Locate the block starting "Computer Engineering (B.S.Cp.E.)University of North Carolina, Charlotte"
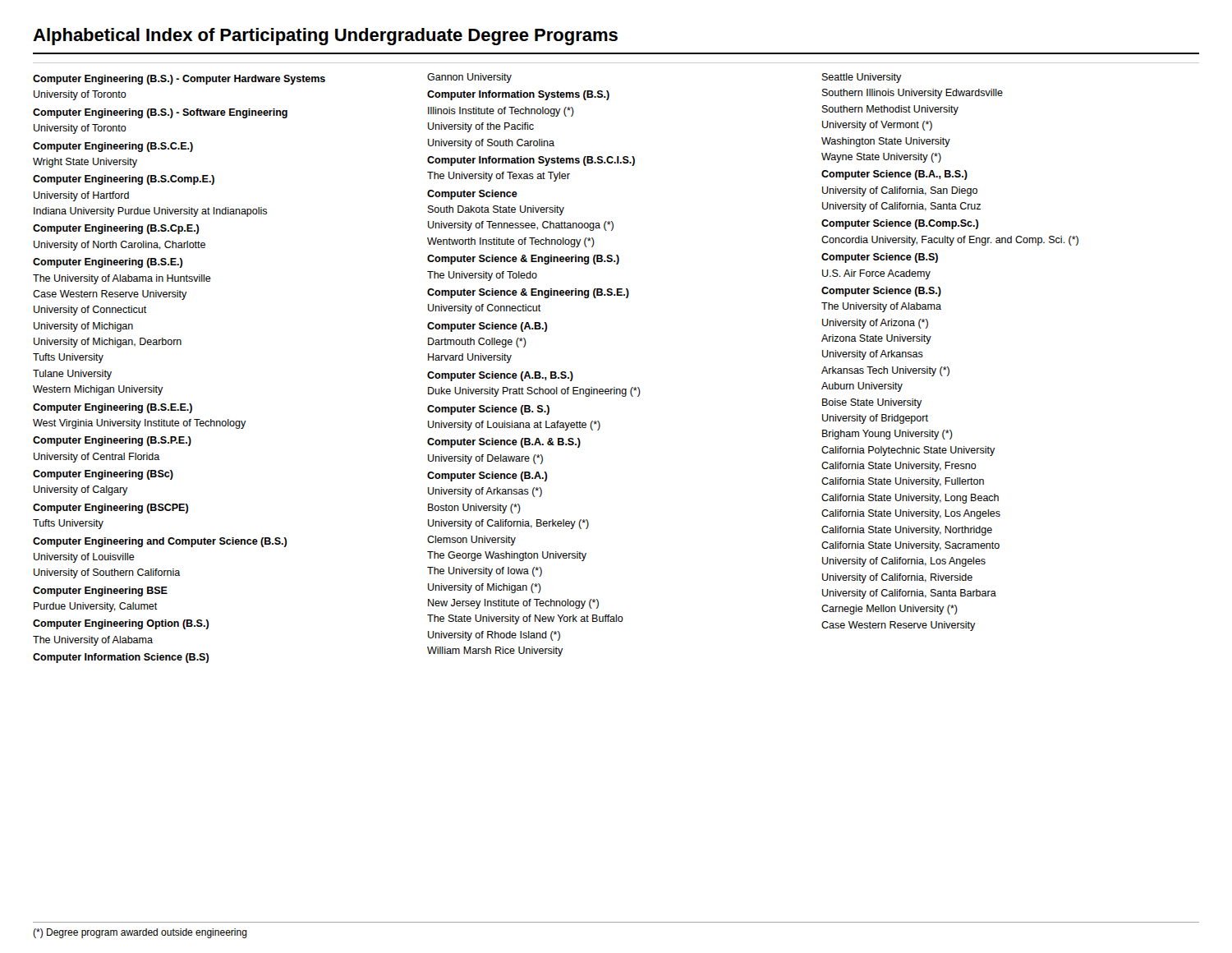 (x=116, y=229)
